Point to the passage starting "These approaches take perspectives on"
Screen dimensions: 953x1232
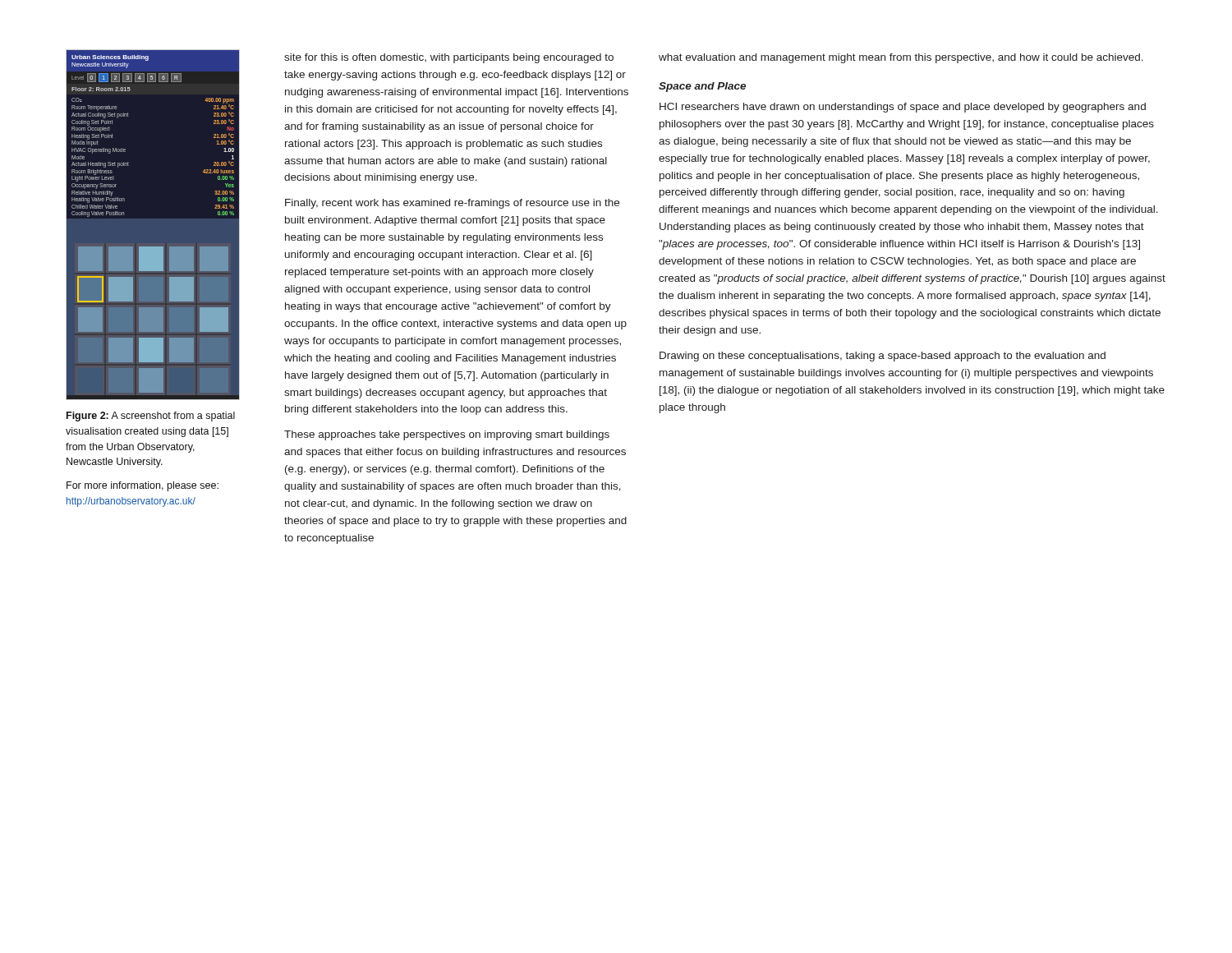(457, 487)
